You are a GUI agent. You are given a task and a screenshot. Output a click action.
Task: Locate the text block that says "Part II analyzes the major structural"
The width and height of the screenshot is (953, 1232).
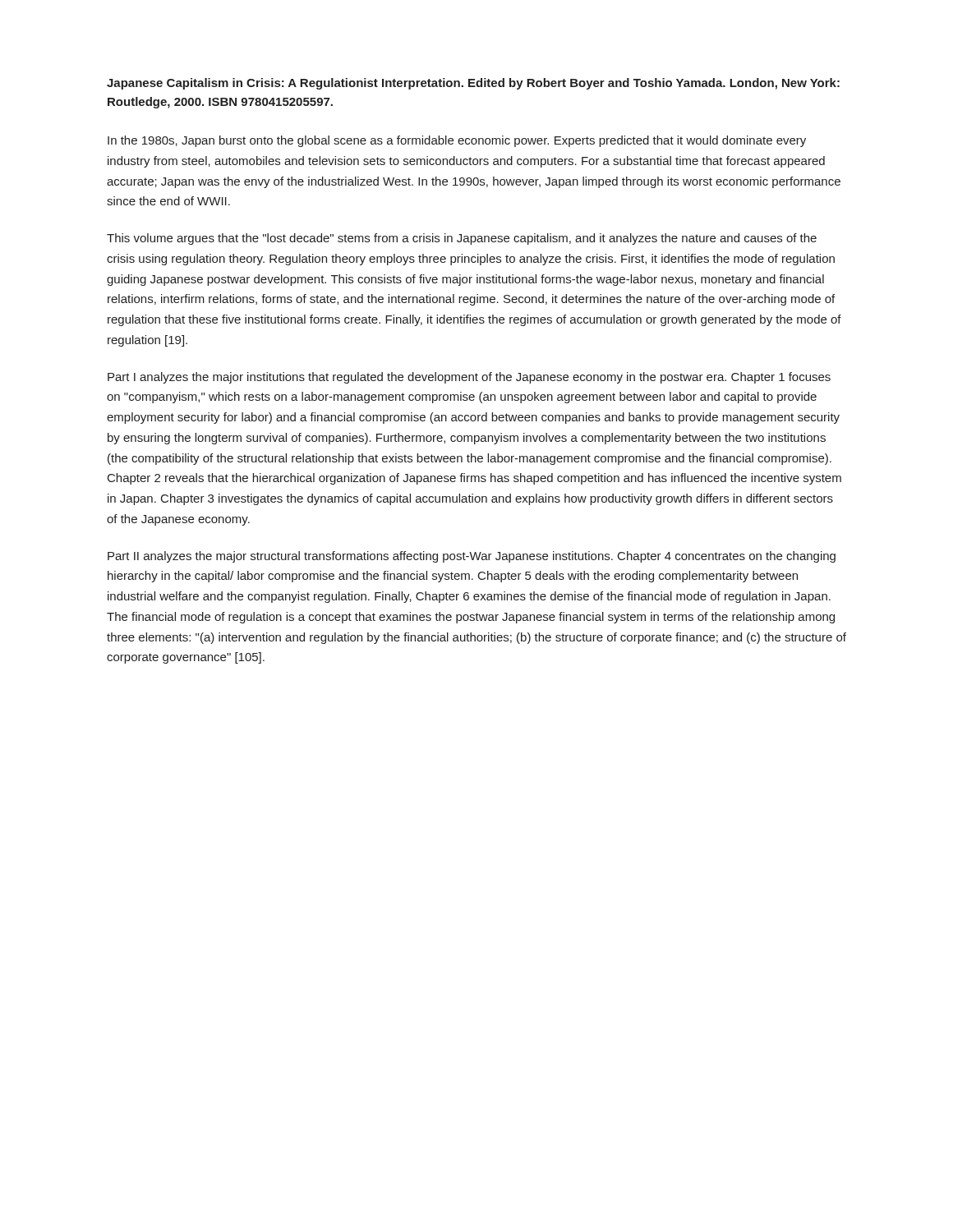(476, 606)
